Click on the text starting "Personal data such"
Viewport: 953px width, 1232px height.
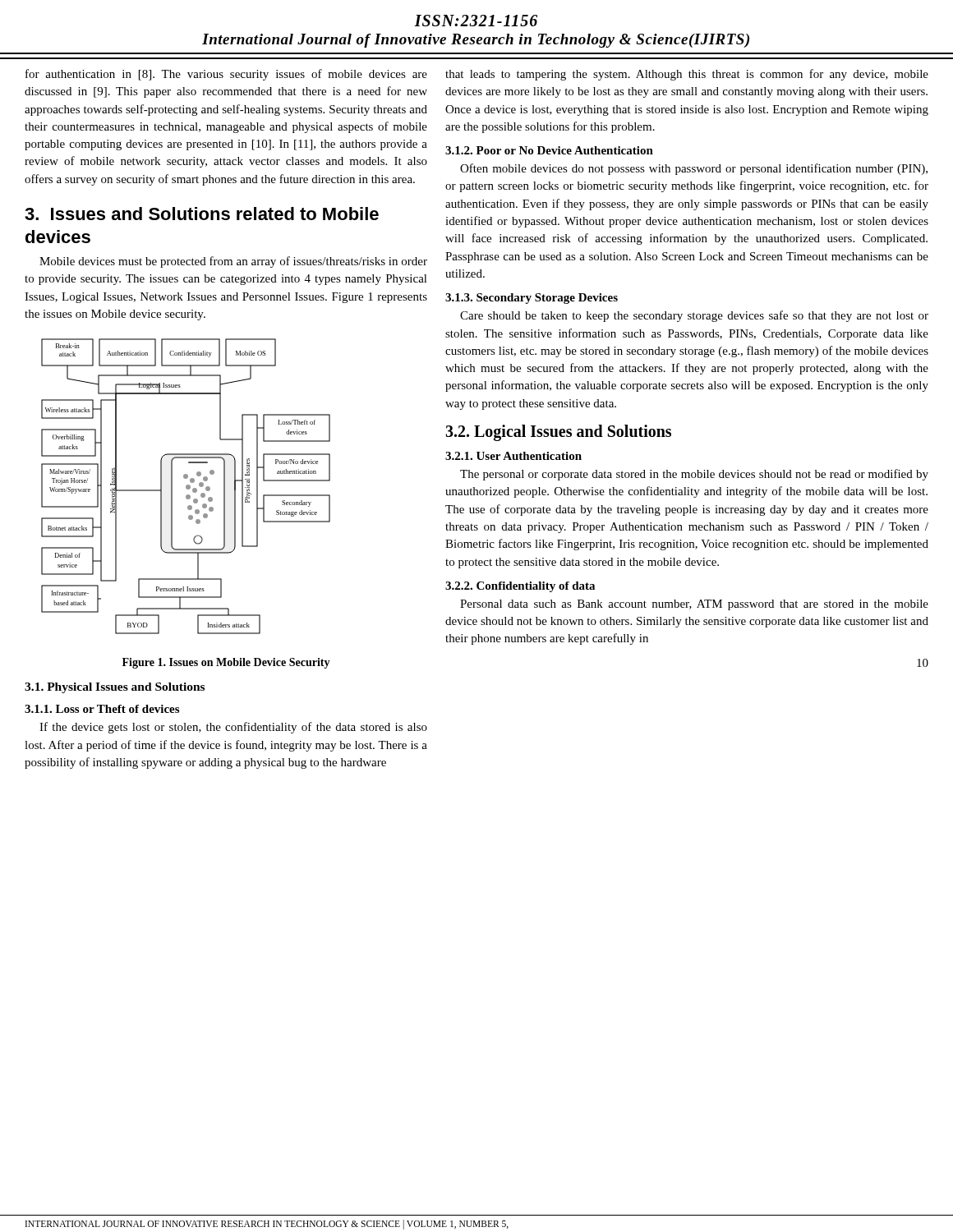pyautogui.click(x=687, y=621)
